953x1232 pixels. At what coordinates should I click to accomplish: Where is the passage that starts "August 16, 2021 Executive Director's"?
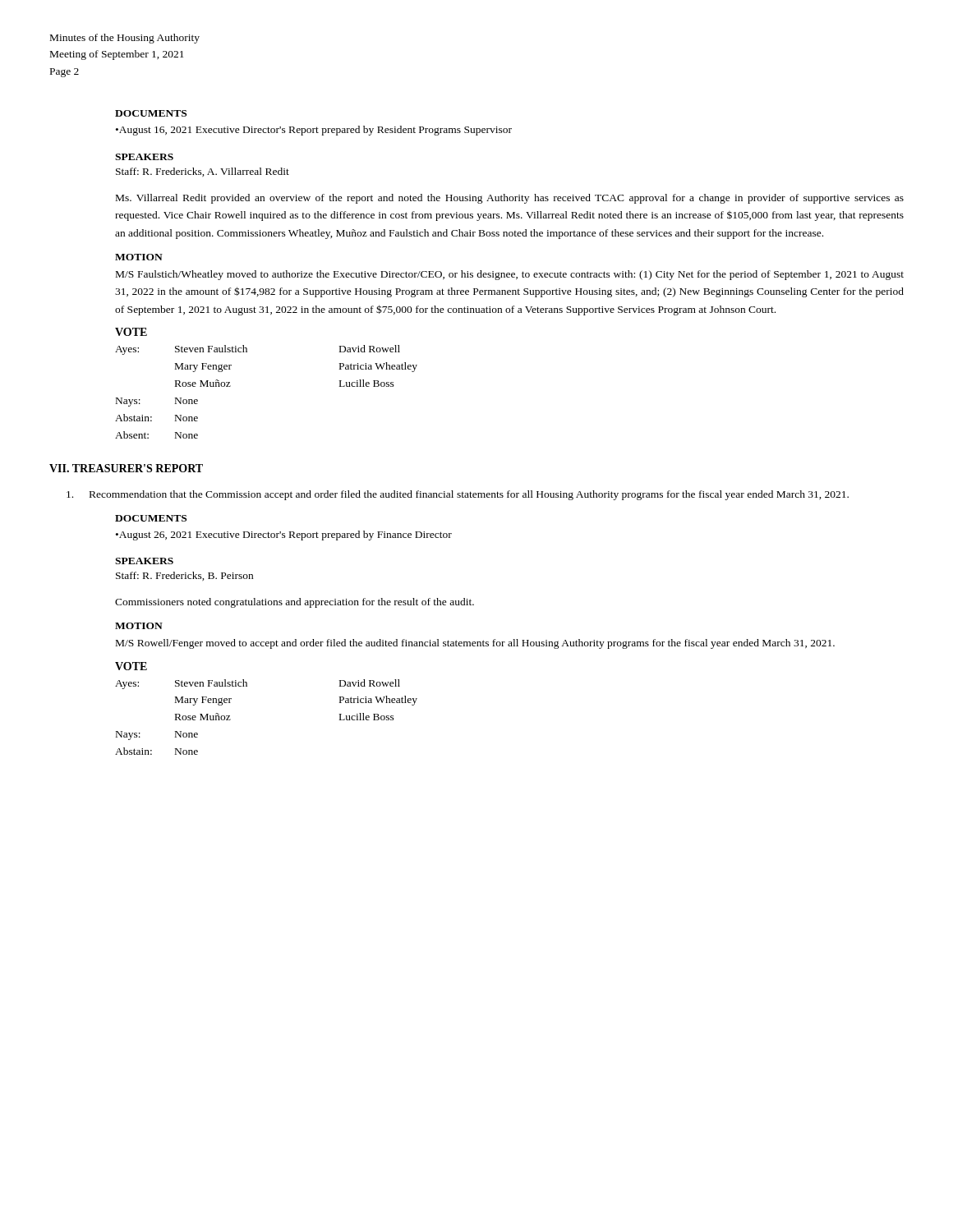click(x=315, y=129)
